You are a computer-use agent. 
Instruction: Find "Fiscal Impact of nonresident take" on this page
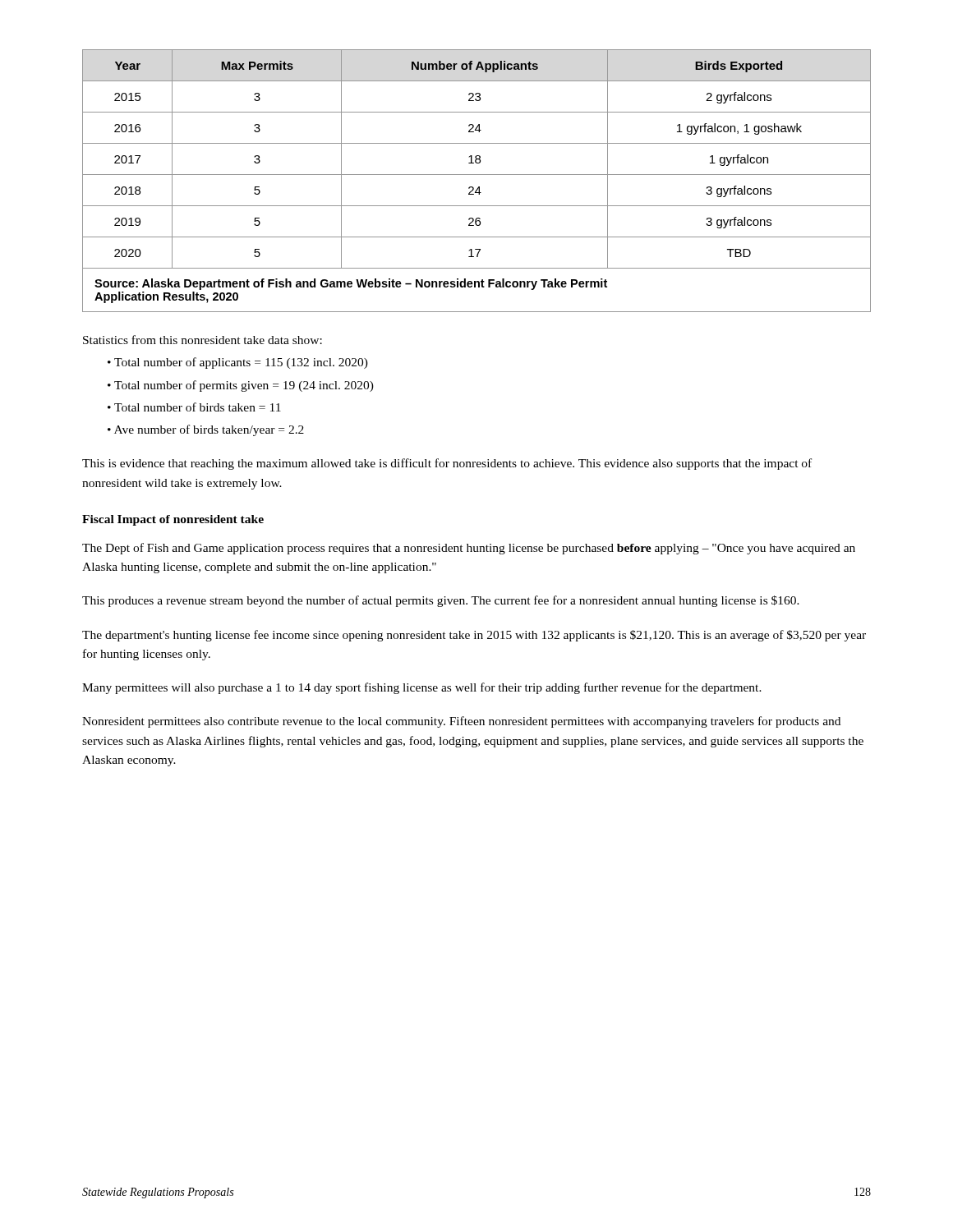click(x=173, y=518)
